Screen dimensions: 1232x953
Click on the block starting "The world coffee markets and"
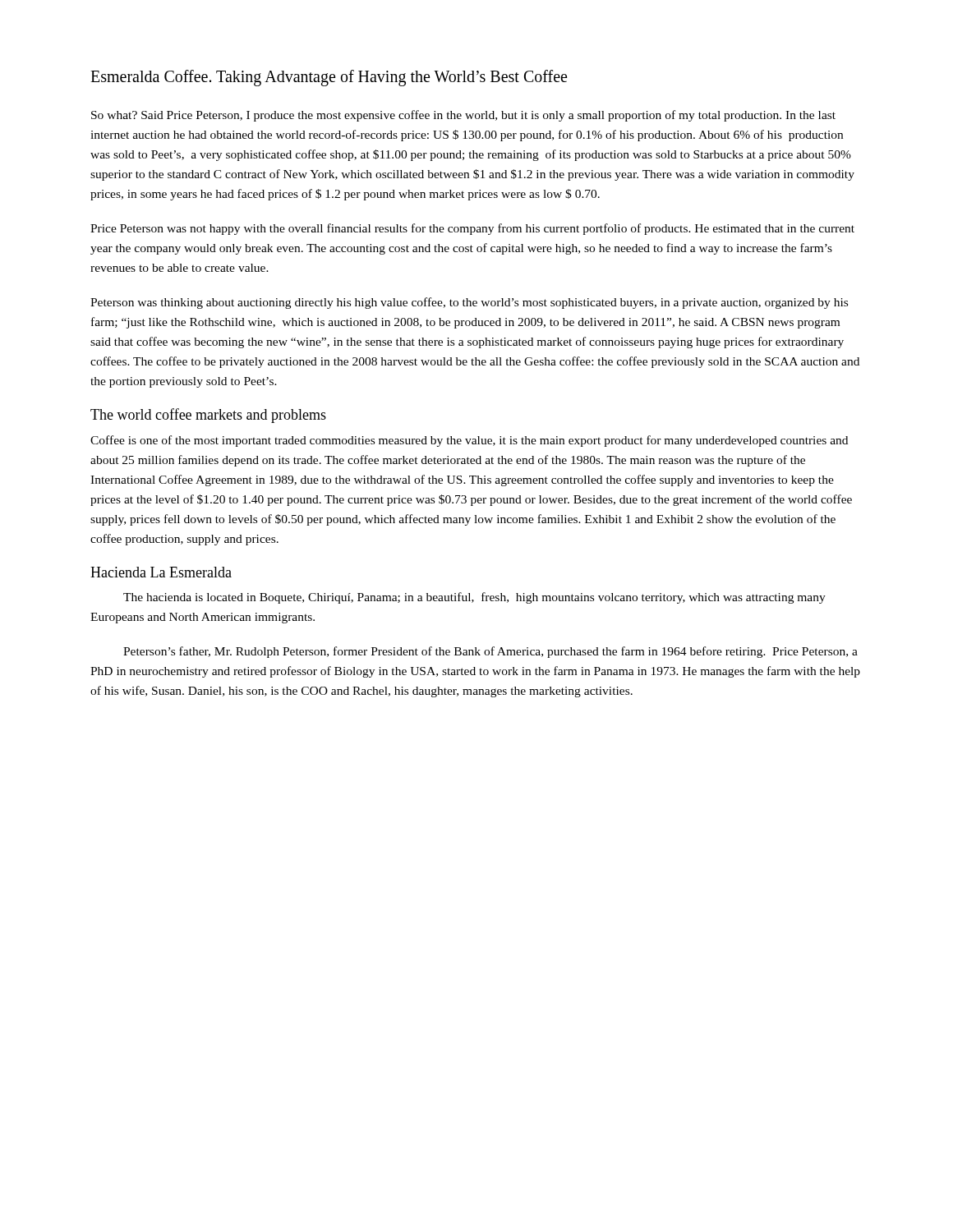(208, 415)
